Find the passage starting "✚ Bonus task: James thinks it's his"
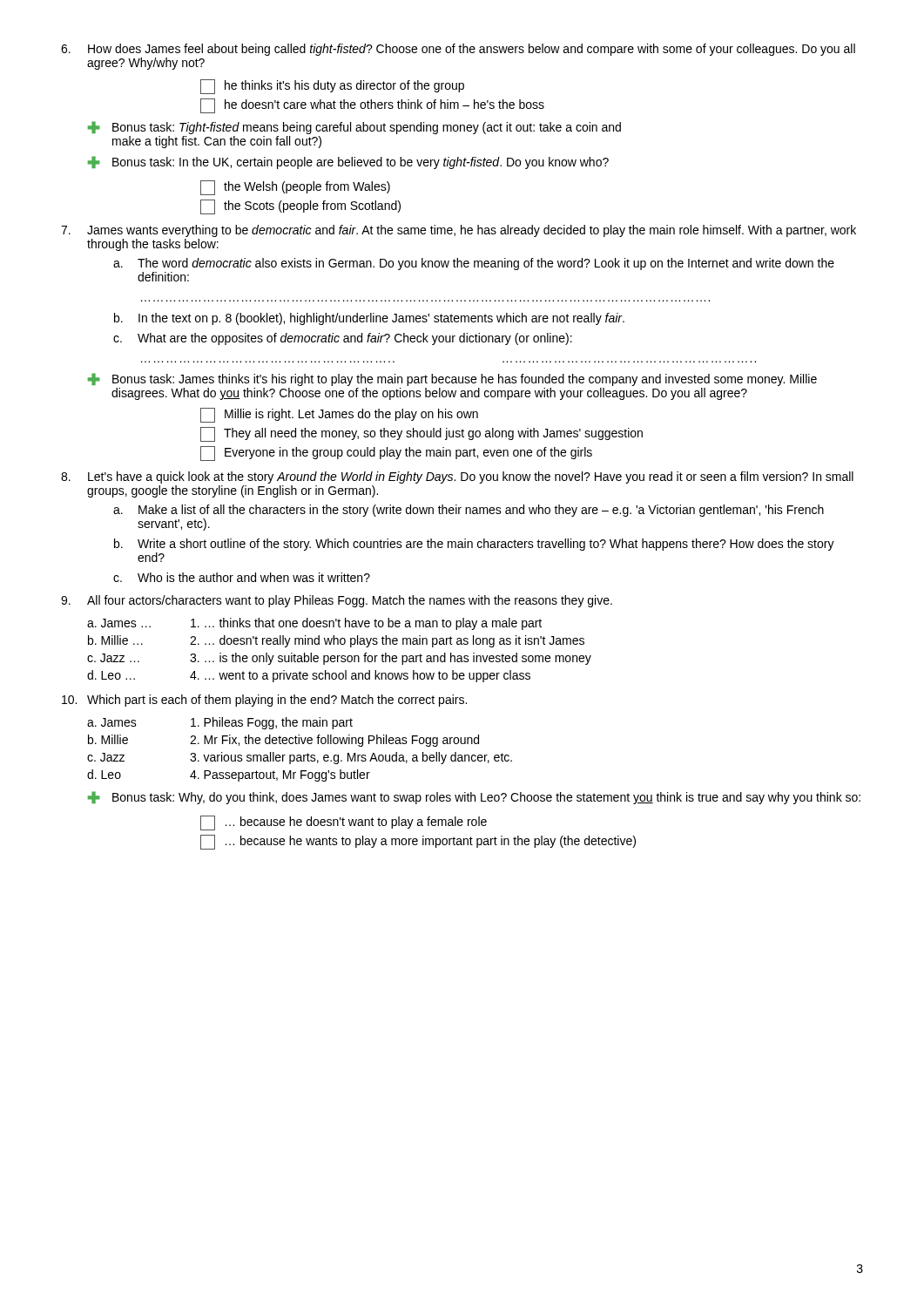 point(475,386)
